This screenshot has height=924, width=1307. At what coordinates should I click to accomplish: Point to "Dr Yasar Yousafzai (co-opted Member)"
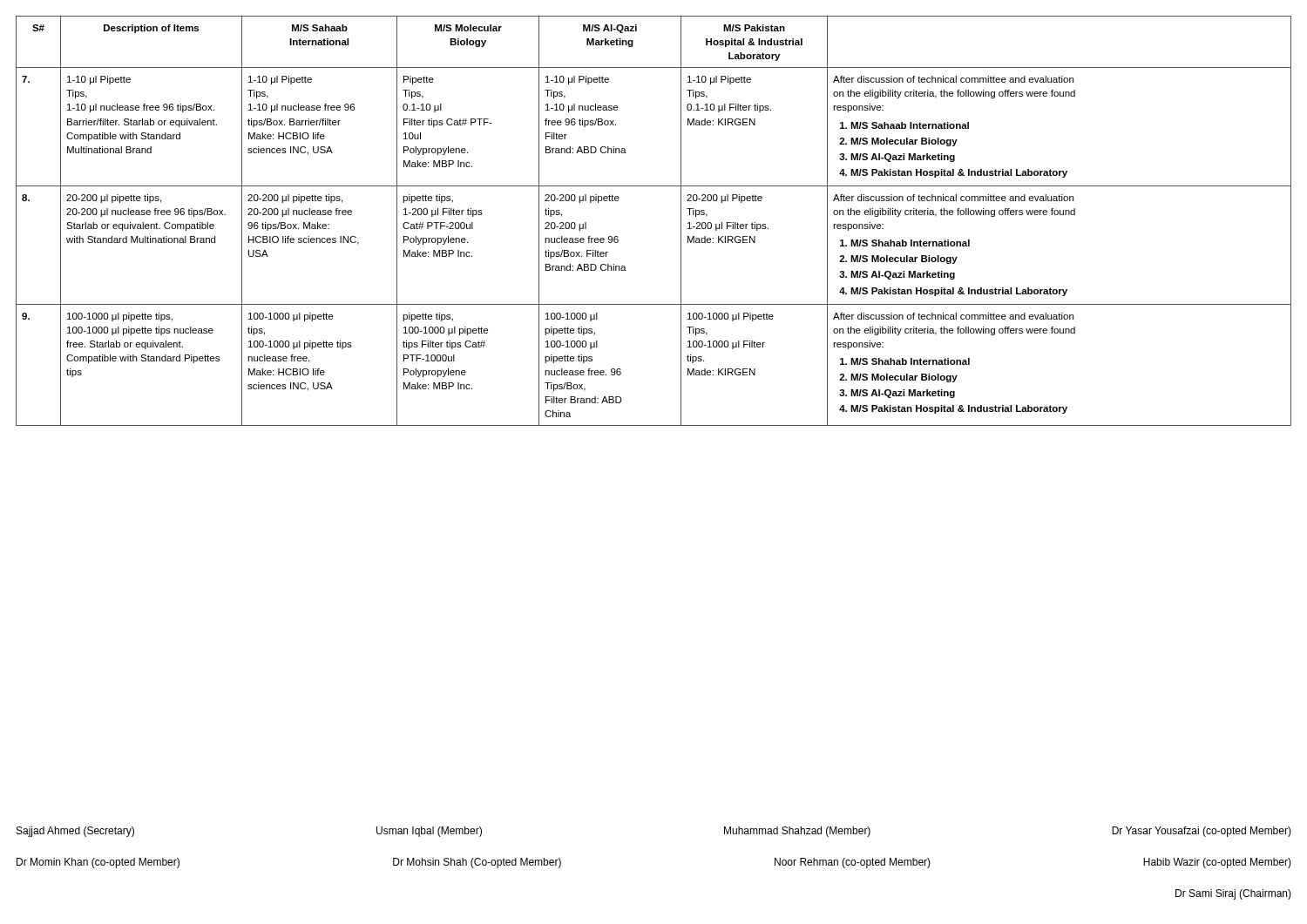1201,831
